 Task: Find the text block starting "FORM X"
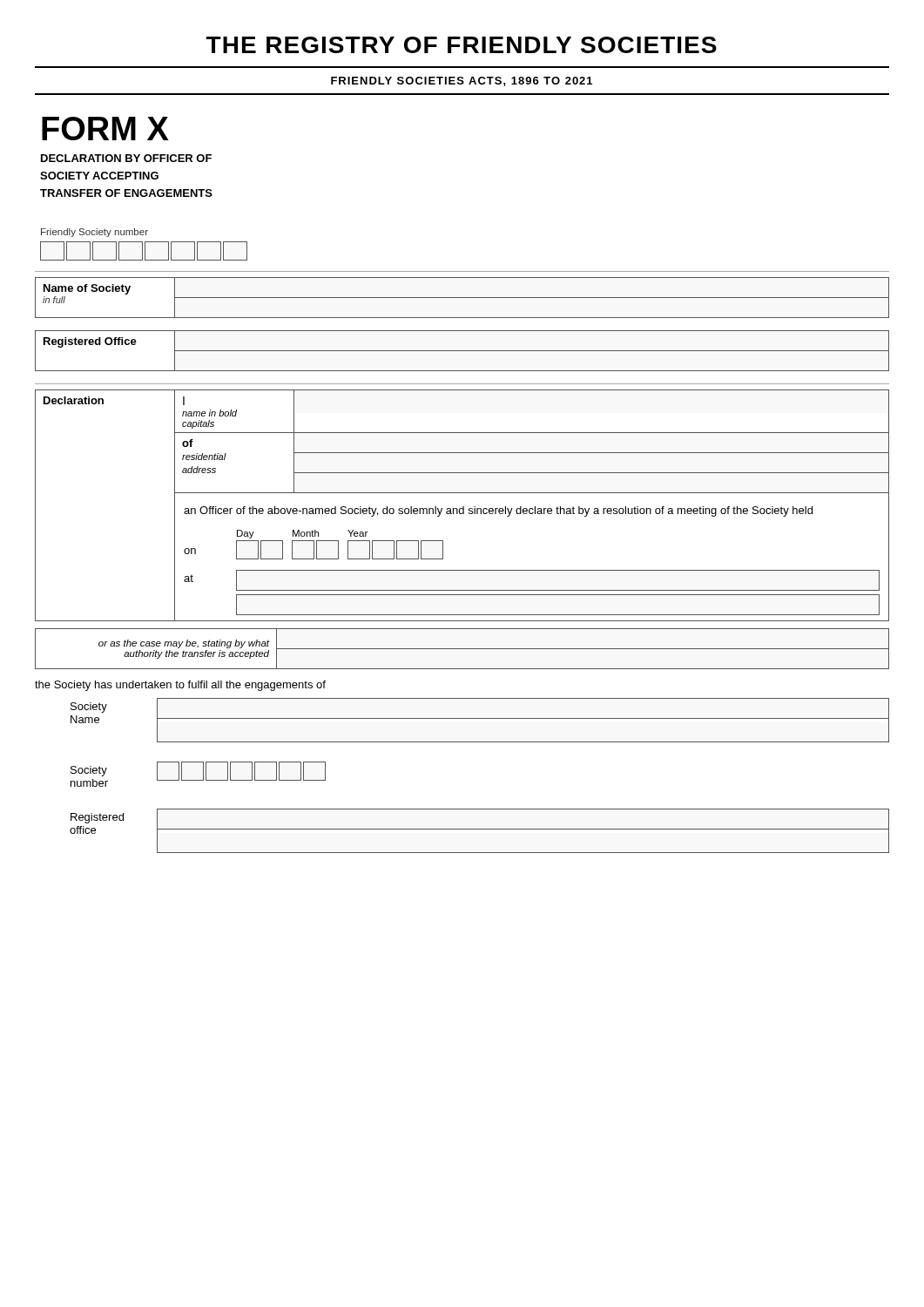coord(104,129)
